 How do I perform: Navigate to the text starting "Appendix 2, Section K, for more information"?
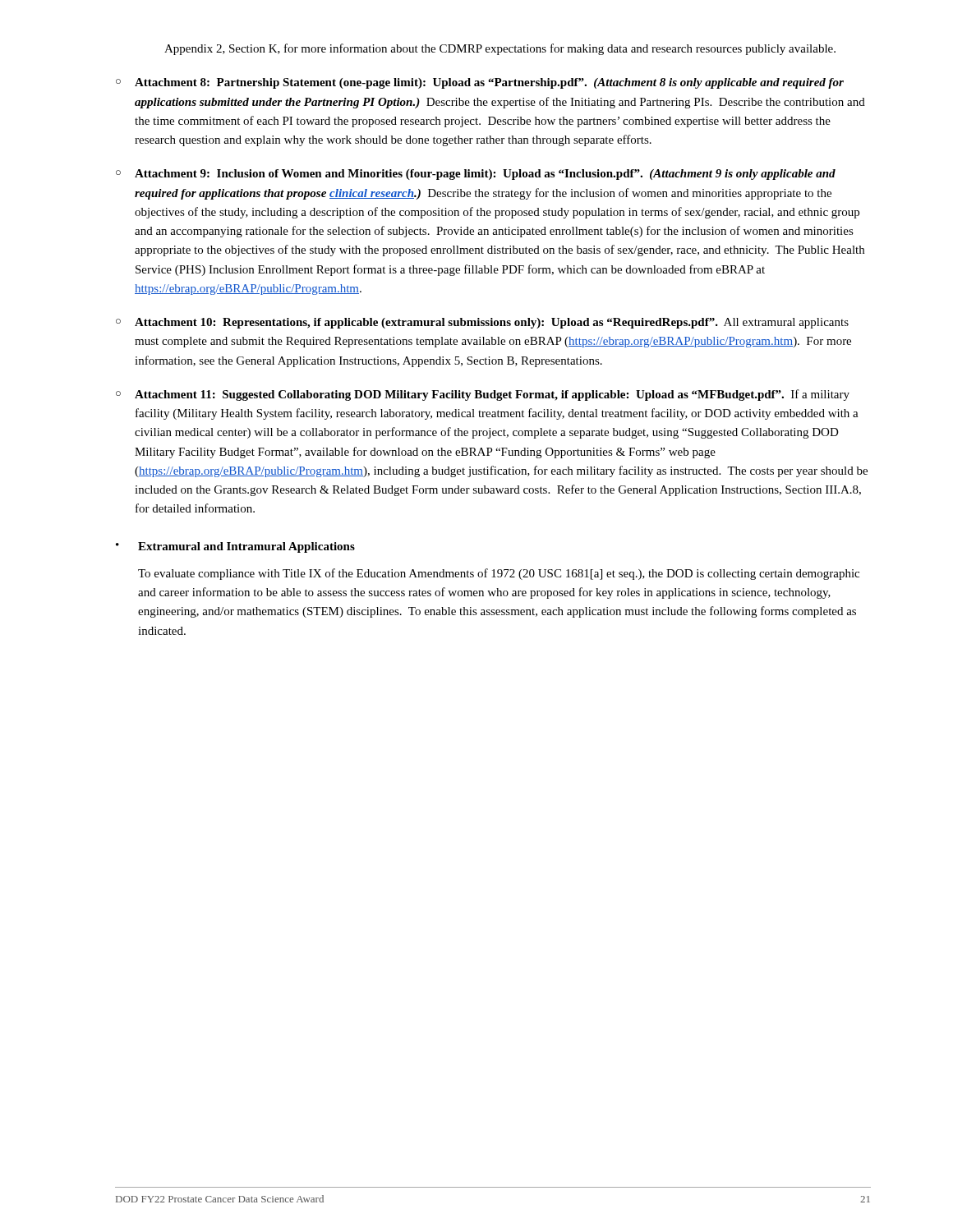500,48
